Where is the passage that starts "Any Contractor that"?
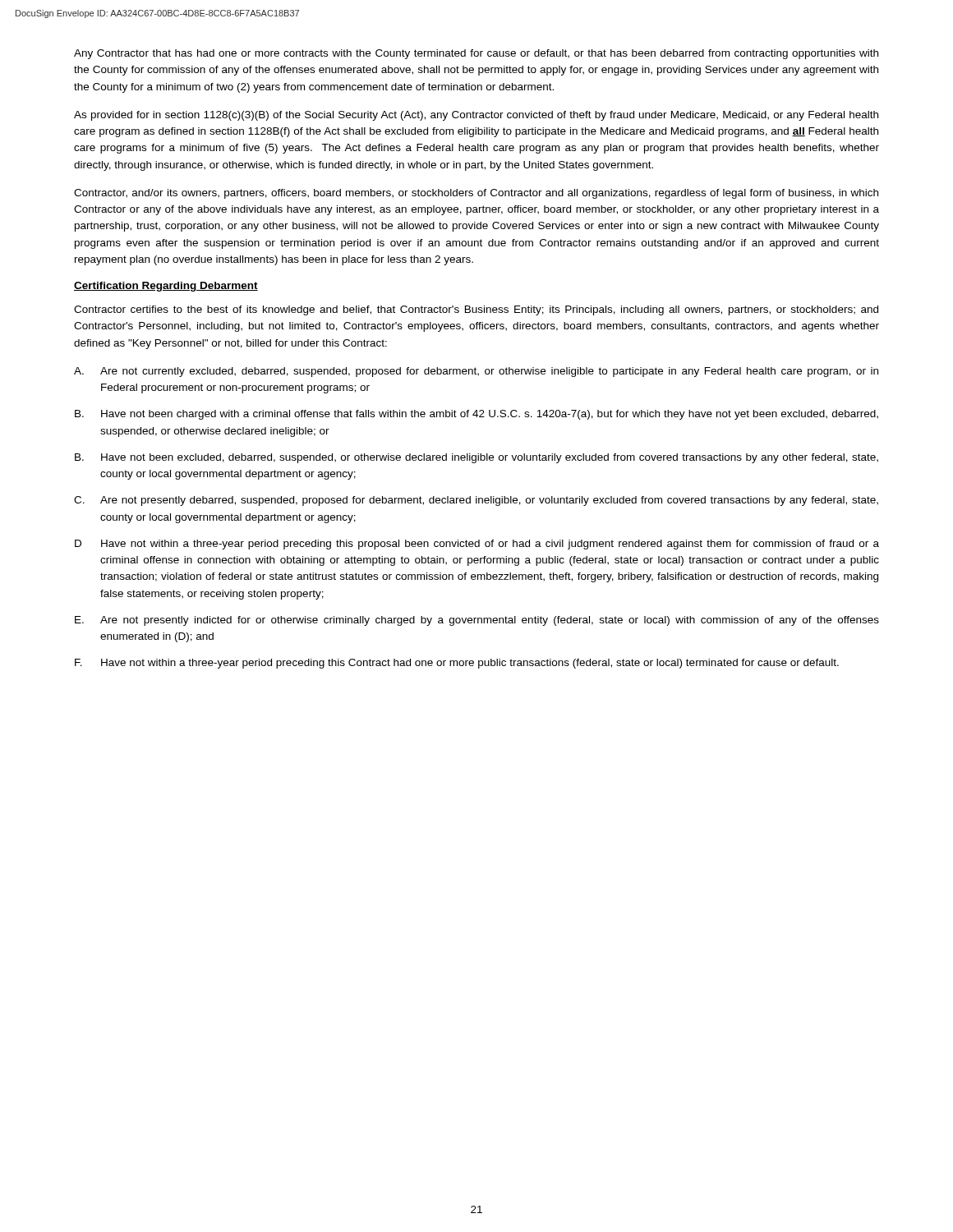 point(476,70)
